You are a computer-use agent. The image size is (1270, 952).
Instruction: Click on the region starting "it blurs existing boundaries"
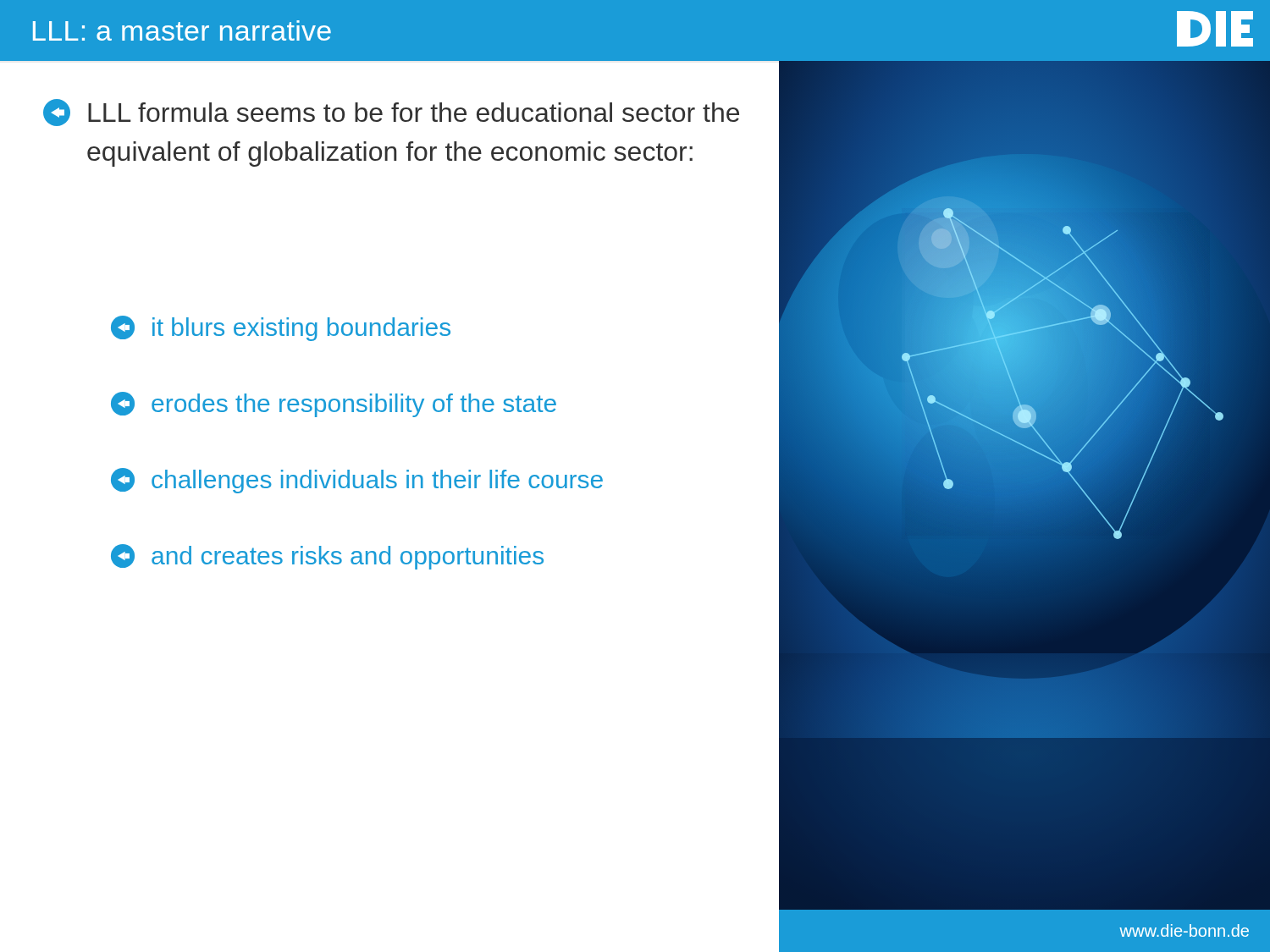coord(281,327)
